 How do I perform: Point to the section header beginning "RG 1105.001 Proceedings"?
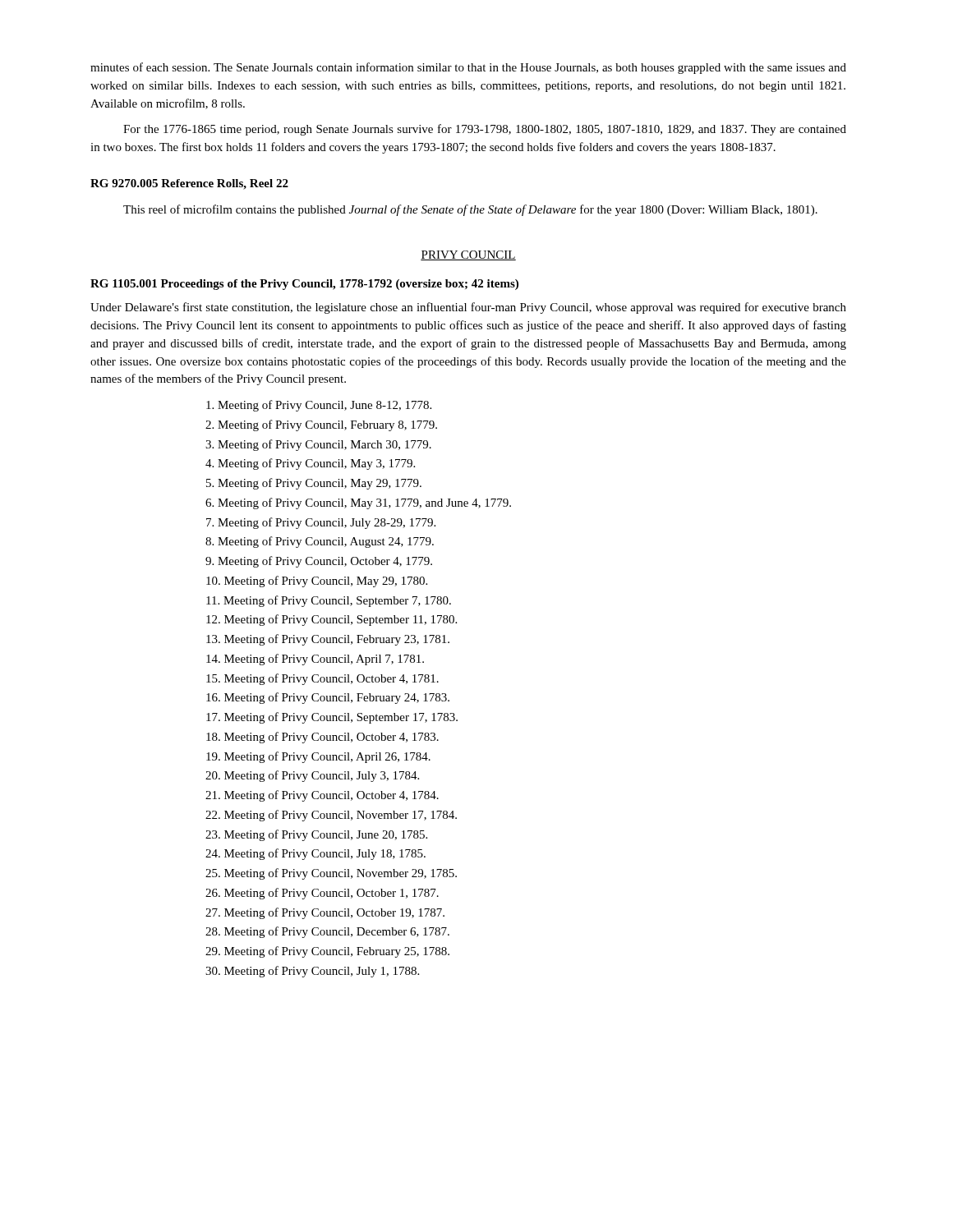point(305,284)
